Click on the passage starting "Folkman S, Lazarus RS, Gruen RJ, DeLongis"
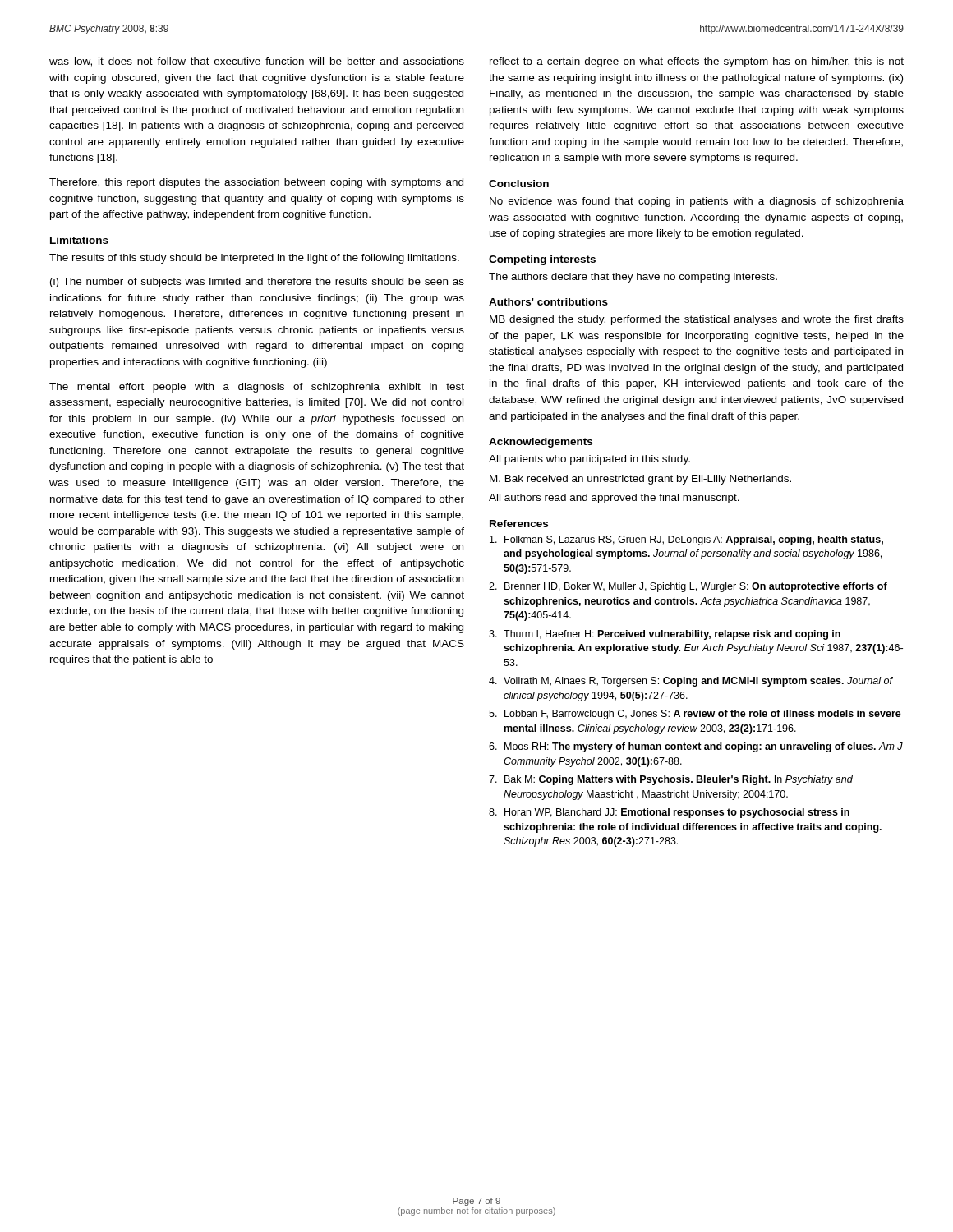This screenshot has height=1232, width=953. click(x=696, y=554)
